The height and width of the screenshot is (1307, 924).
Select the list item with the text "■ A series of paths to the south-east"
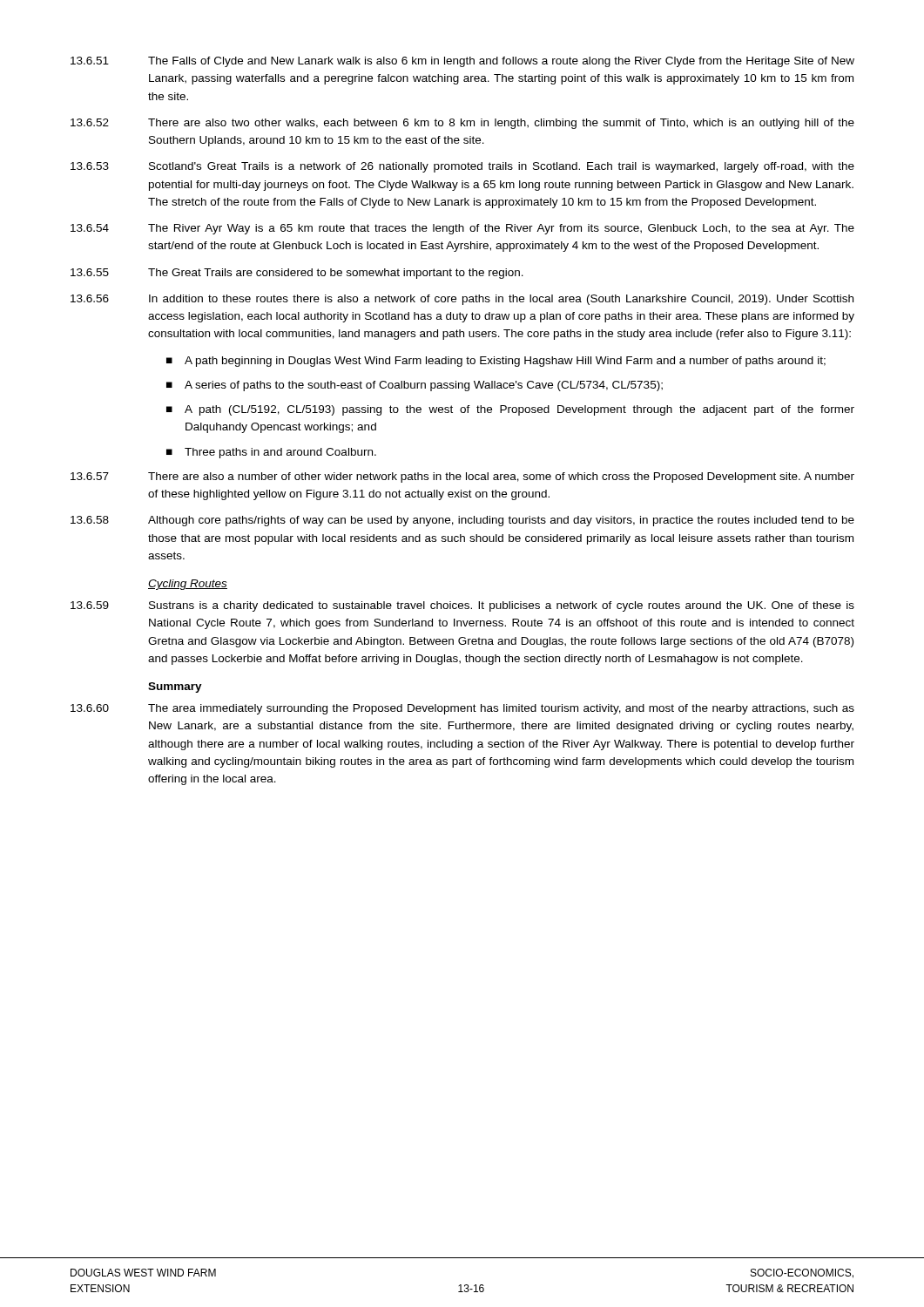[x=510, y=385]
